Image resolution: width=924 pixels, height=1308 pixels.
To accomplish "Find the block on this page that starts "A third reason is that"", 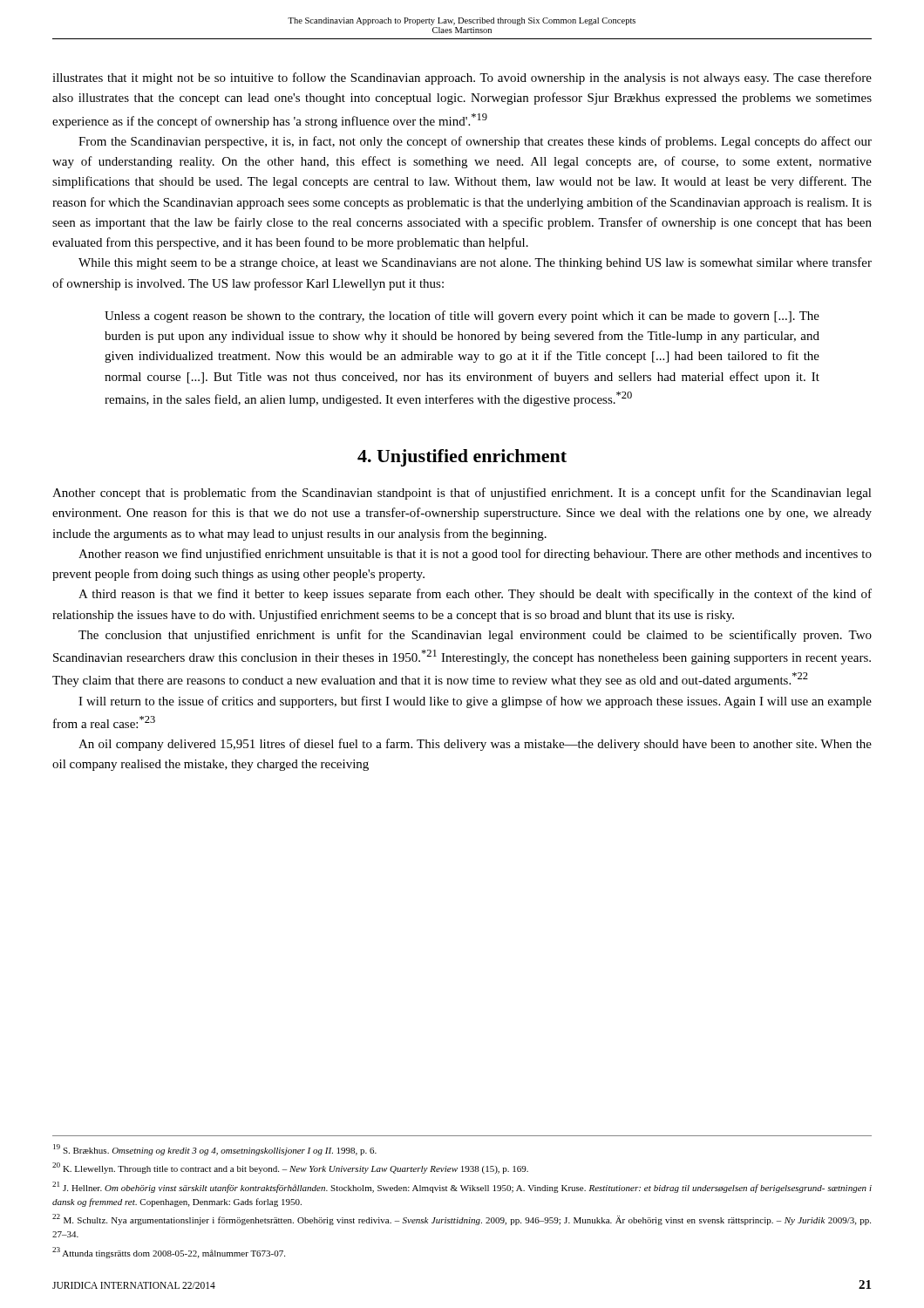I will 462,605.
